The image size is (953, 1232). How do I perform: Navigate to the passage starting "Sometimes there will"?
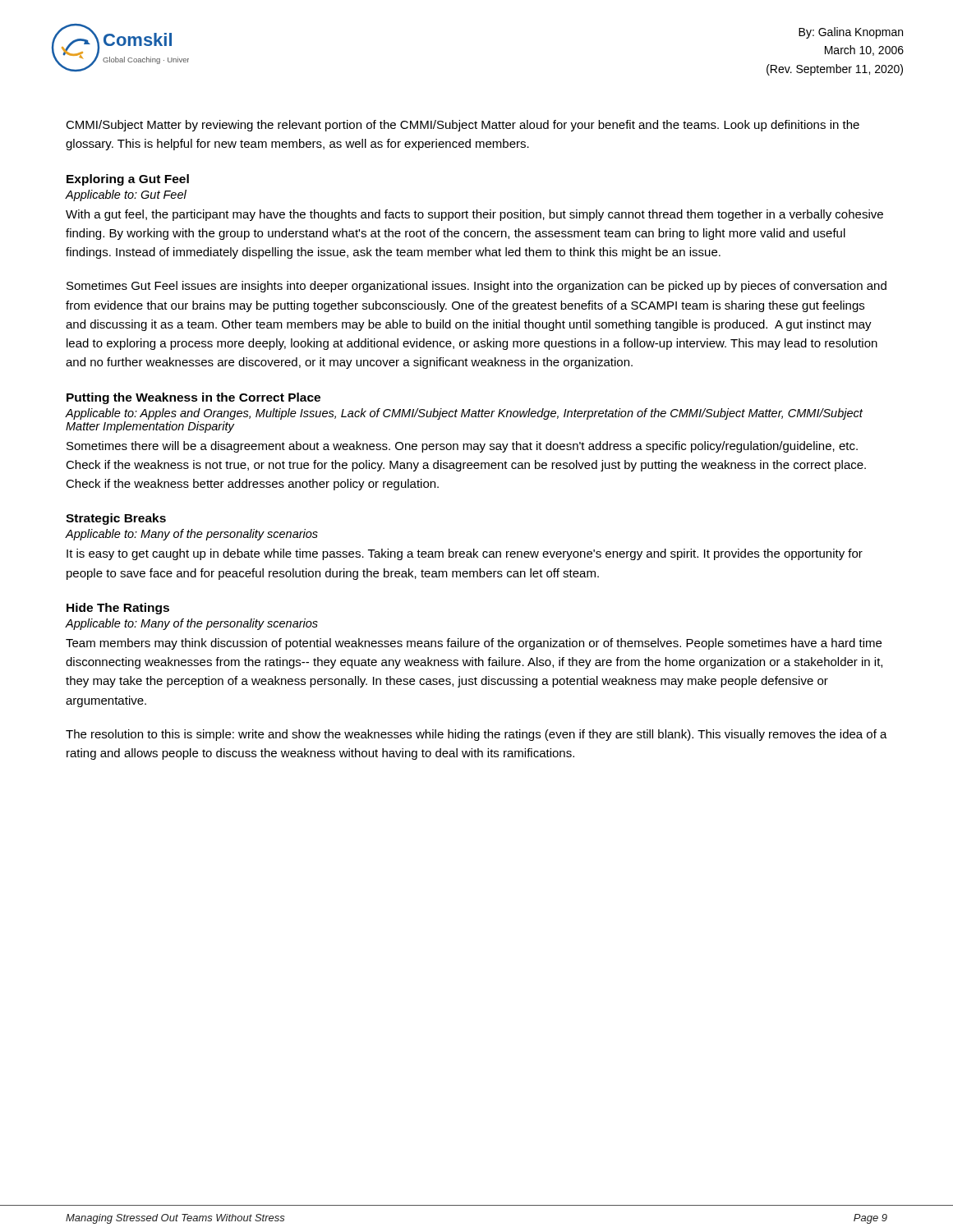466,464
